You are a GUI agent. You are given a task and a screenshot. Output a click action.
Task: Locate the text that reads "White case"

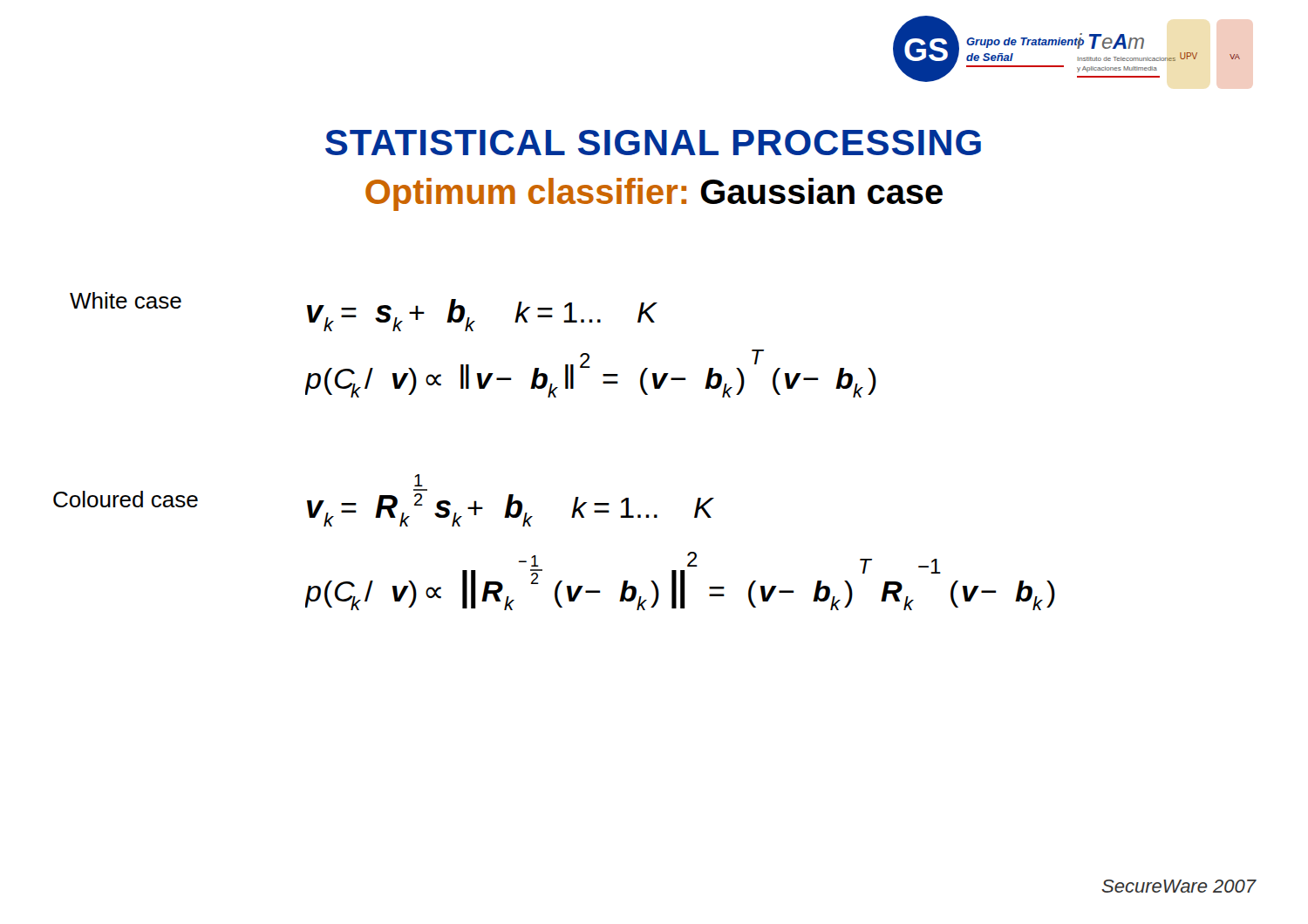(126, 301)
